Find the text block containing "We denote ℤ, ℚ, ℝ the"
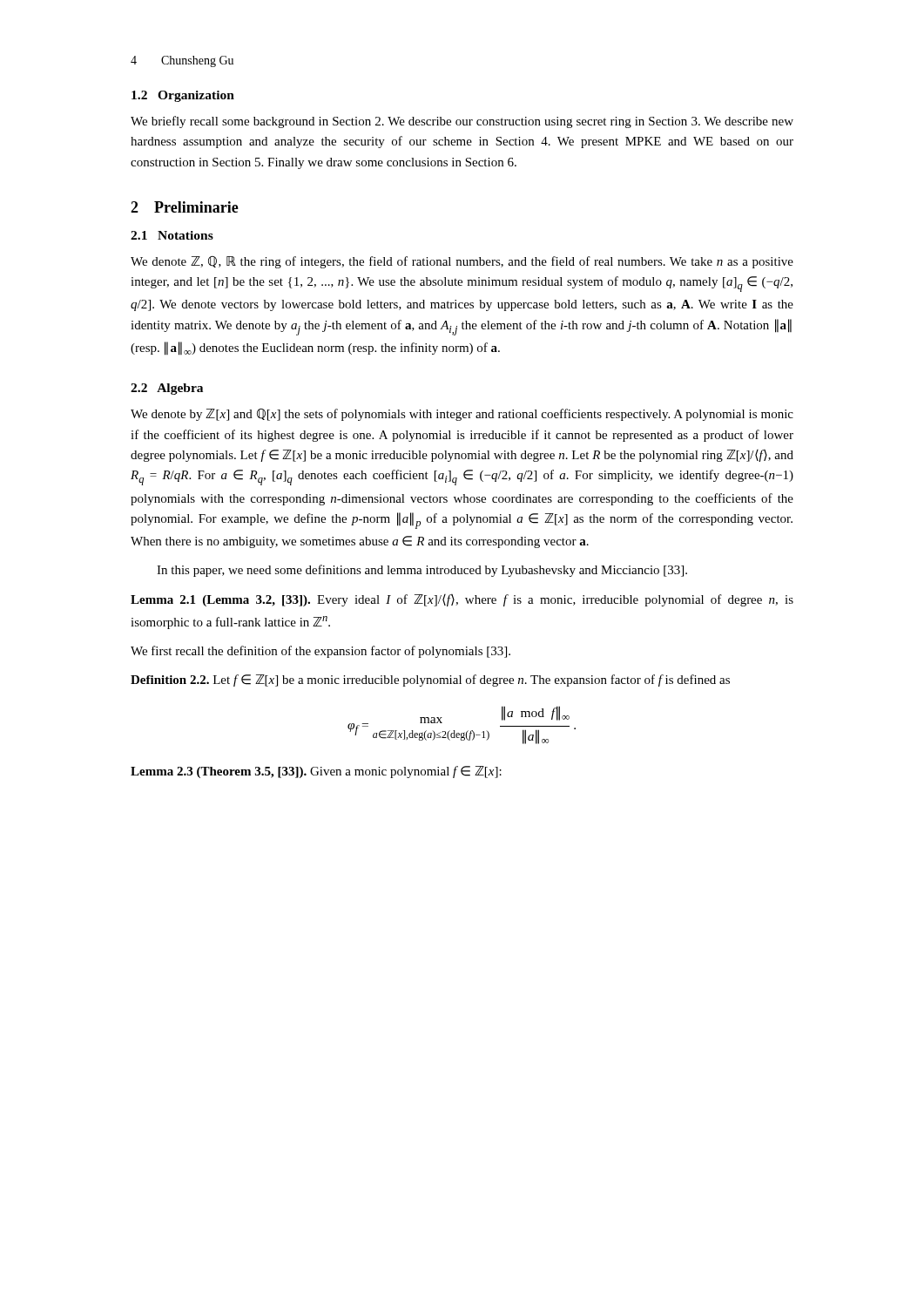 coord(462,306)
